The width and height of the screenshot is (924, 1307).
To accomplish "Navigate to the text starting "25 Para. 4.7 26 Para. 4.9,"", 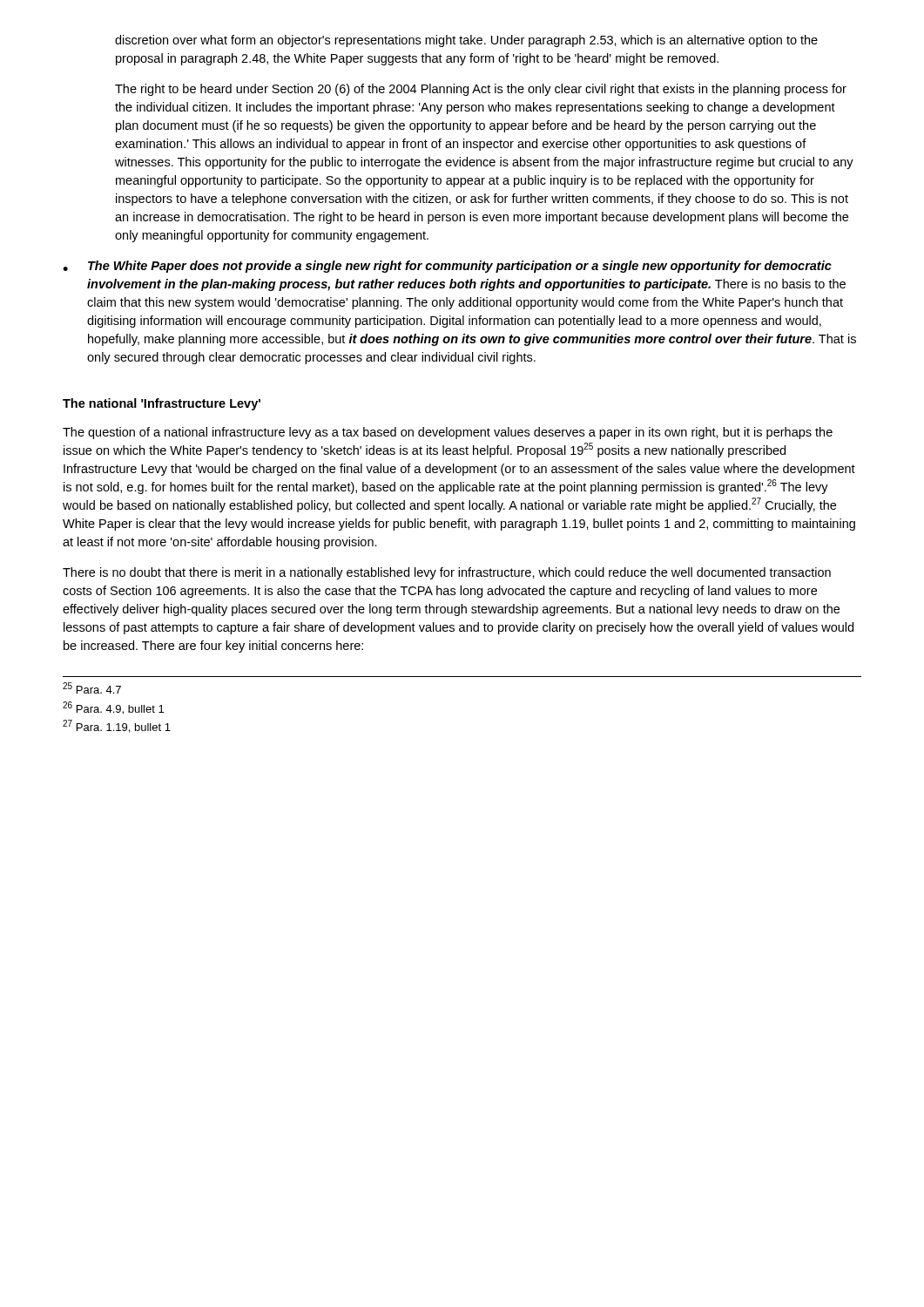I will coord(92,688).
